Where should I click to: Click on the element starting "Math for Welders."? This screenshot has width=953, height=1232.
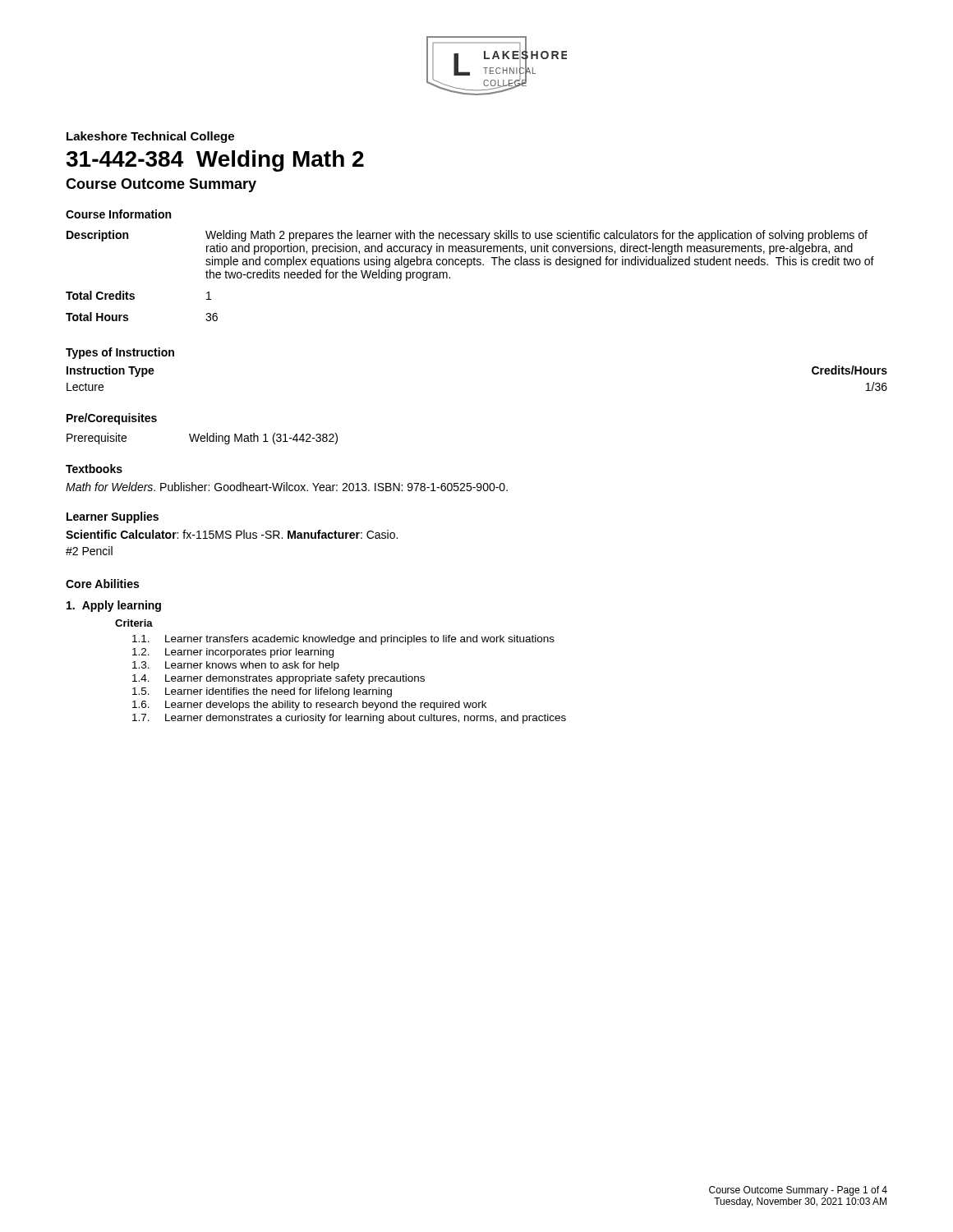coord(287,487)
